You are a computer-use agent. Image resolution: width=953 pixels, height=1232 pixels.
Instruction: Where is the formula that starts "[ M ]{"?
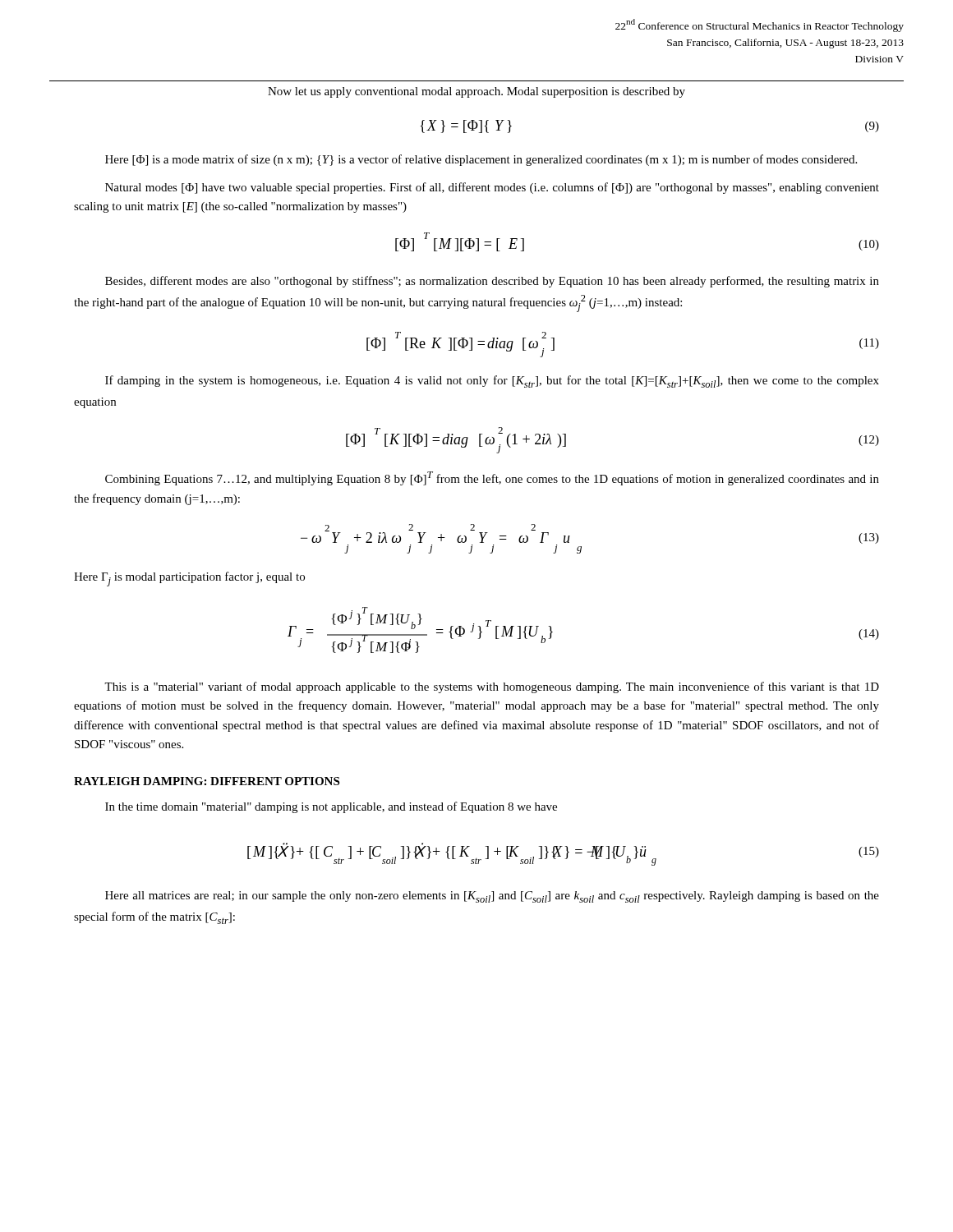[x=476, y=851]
